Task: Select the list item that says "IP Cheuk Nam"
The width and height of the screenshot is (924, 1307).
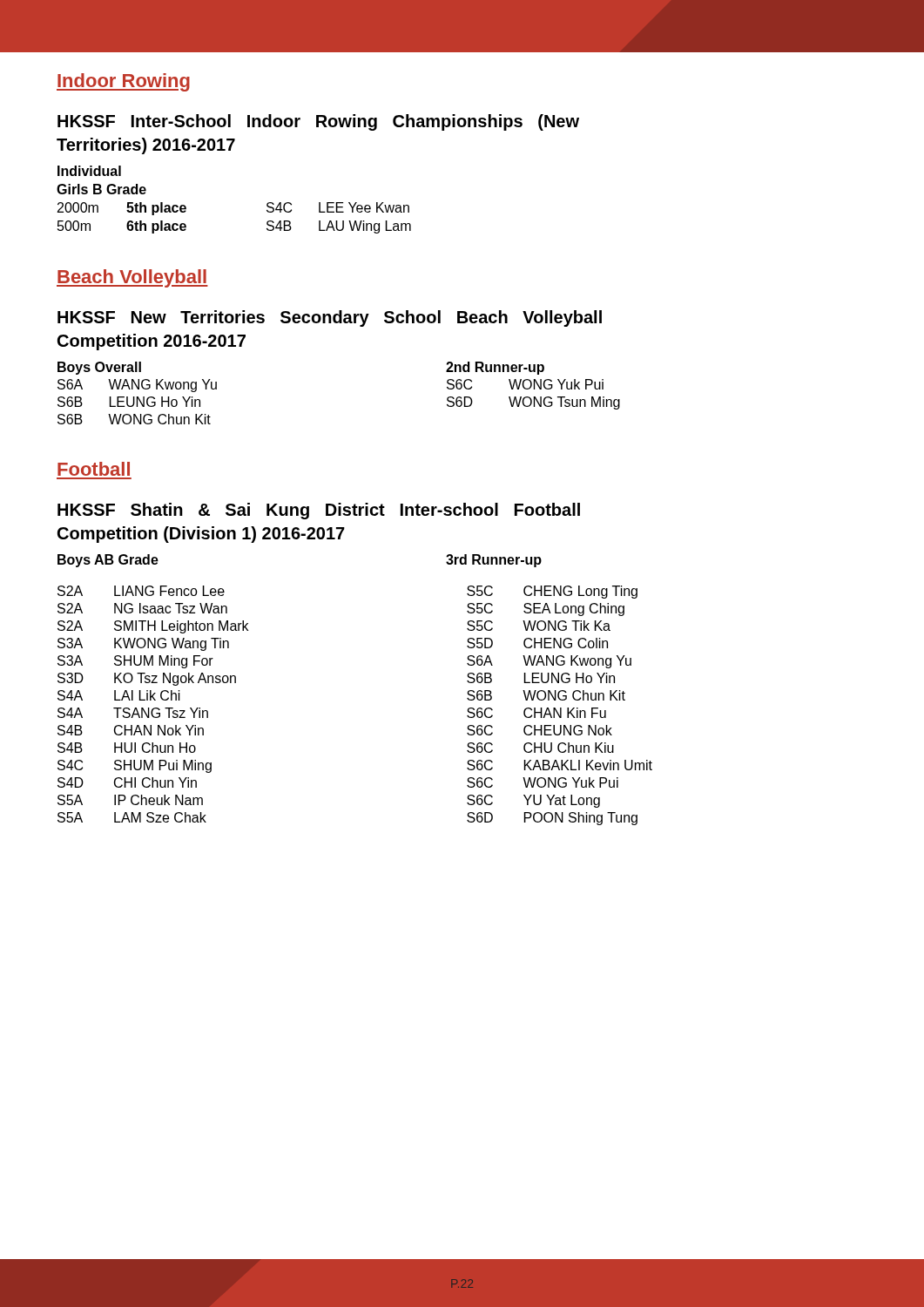Action: [x=158, y=800]
